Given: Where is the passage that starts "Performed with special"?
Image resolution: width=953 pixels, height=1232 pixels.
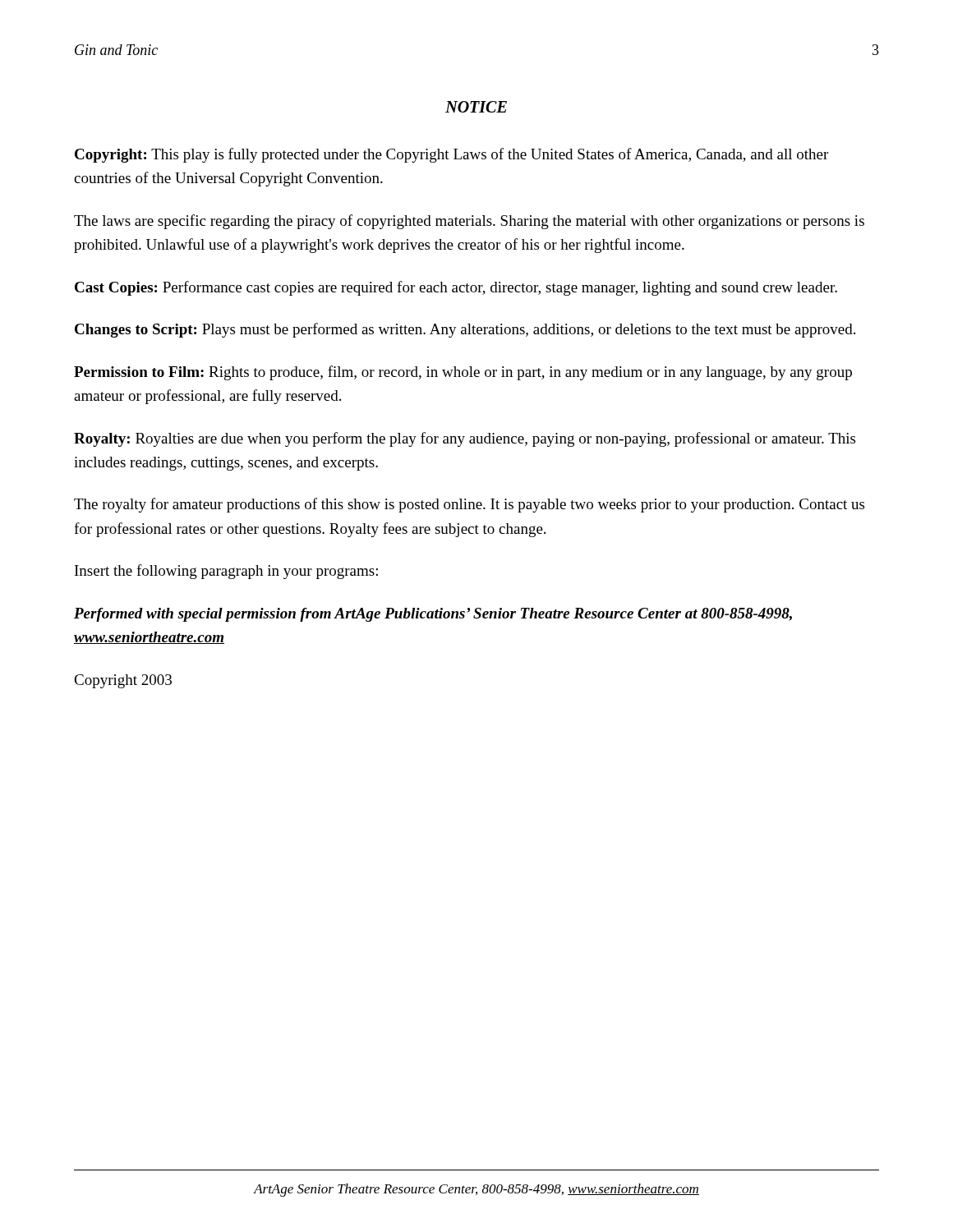Looking at the screenshot, I should click(434, 625).
